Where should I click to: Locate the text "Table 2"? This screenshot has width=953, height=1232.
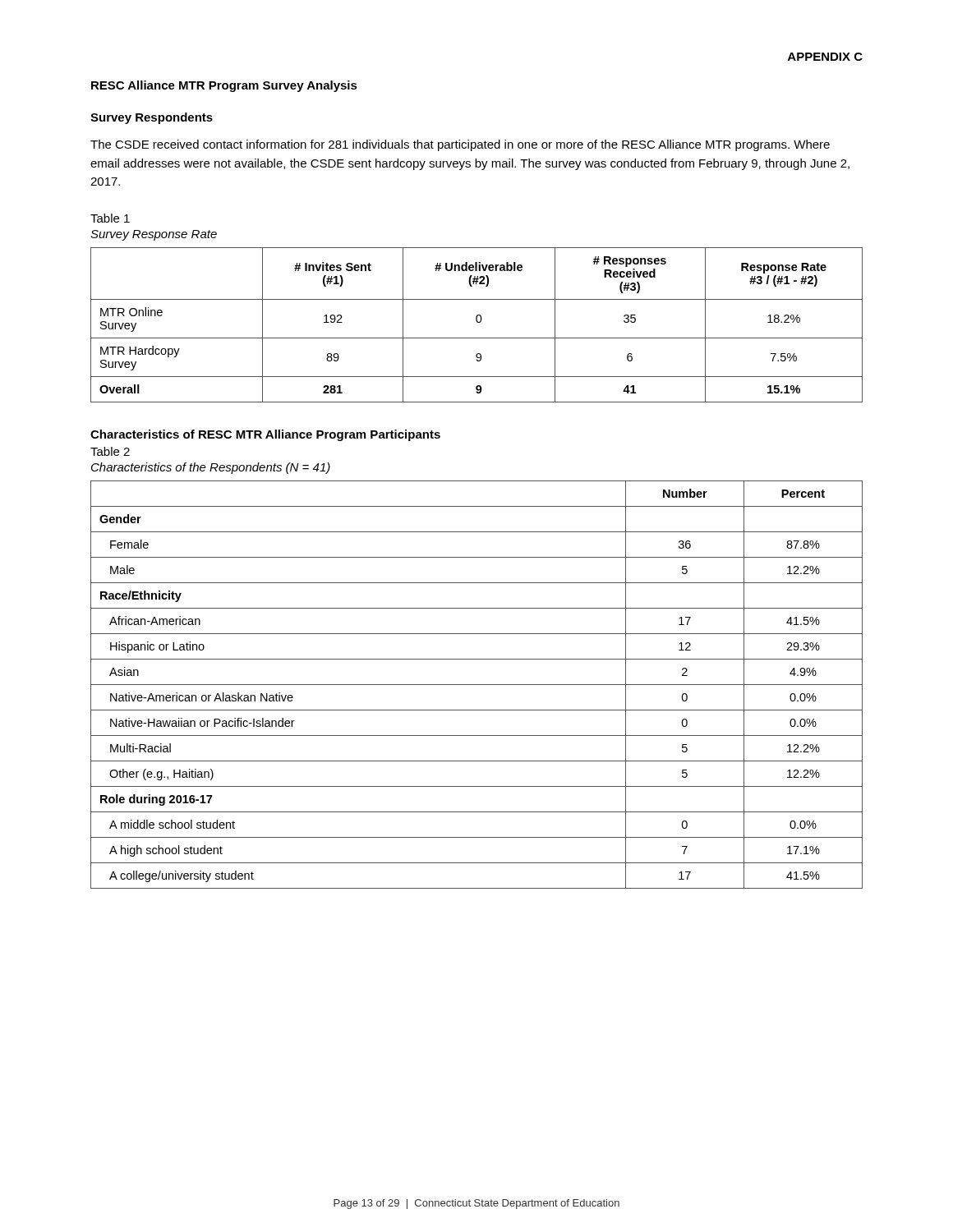pyautogui.click(x=110, y=451)
